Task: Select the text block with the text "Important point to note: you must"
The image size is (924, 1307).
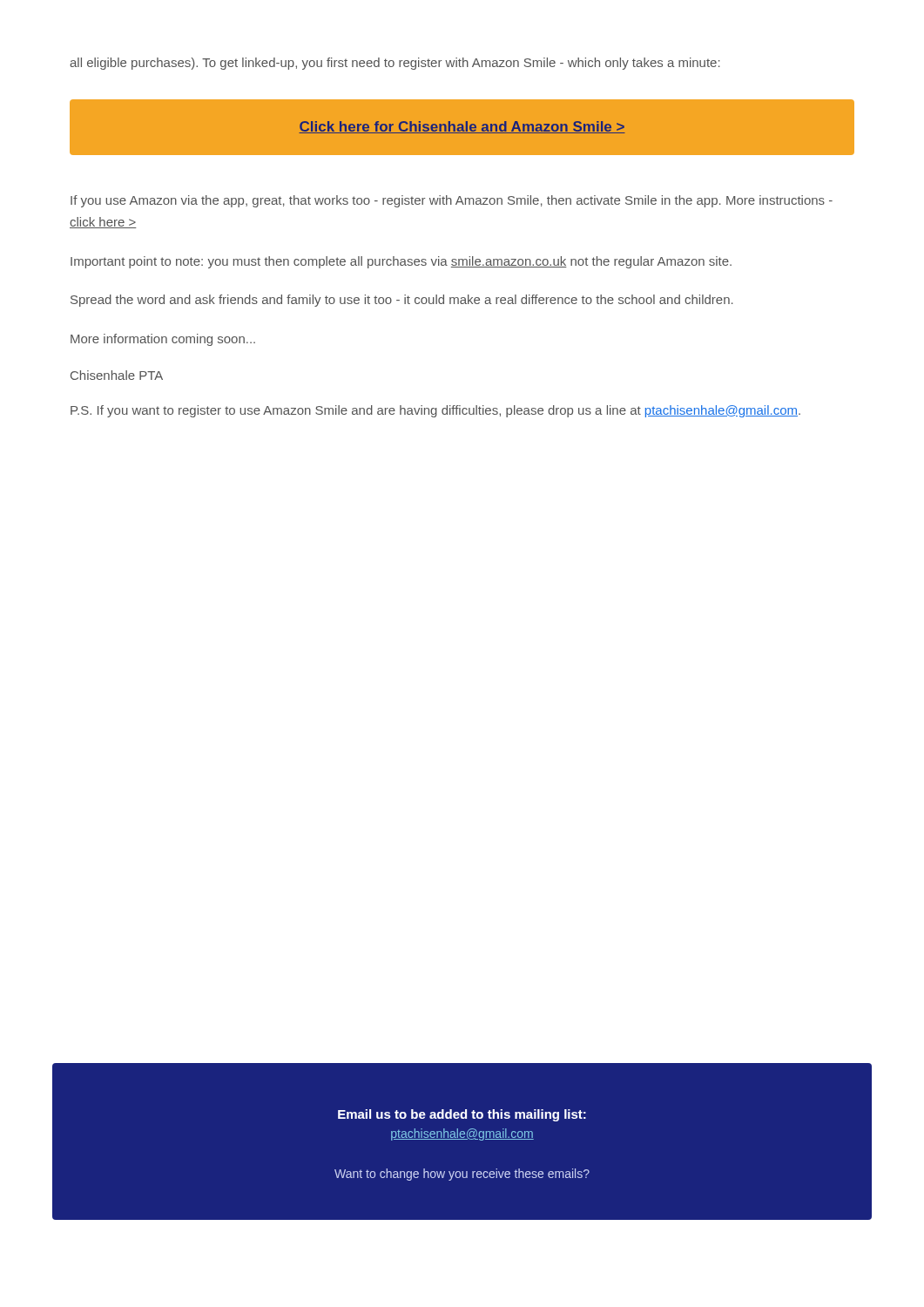Action: [401, 261]
